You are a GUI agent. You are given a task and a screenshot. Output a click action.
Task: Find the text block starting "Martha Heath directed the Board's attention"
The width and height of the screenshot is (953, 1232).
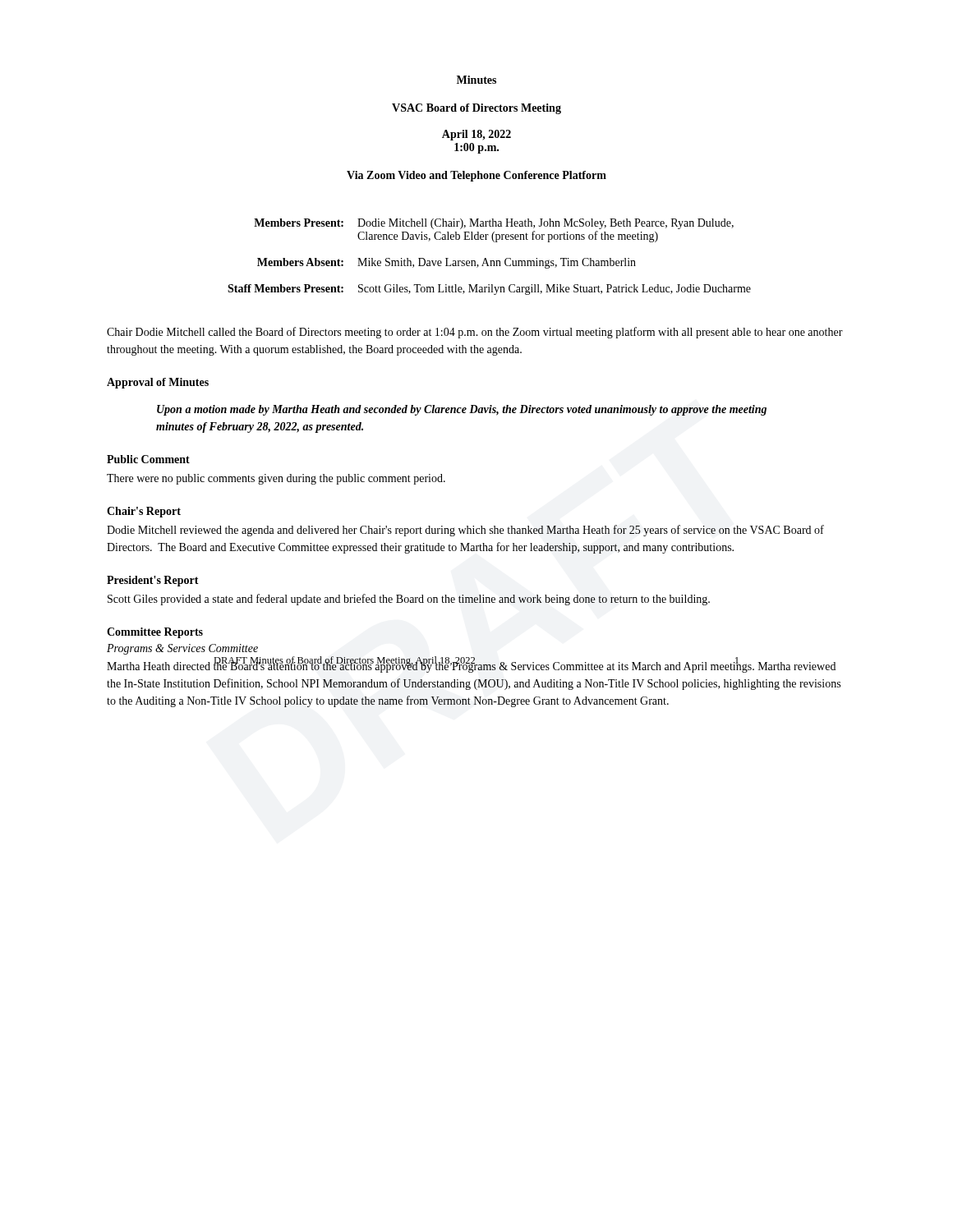coord(474,684)
